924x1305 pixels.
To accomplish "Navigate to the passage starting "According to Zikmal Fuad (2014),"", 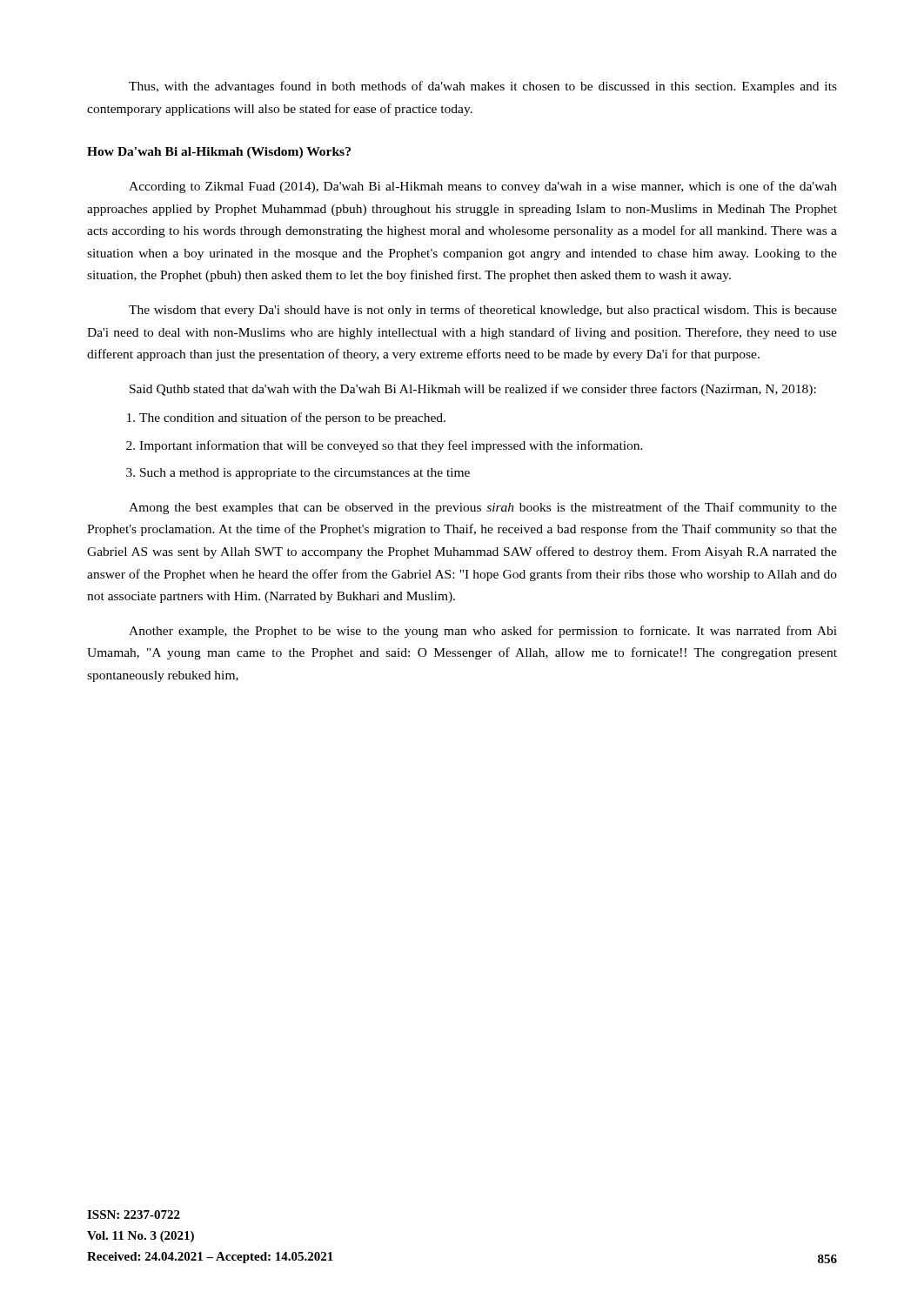I will (x=462, y=230).
